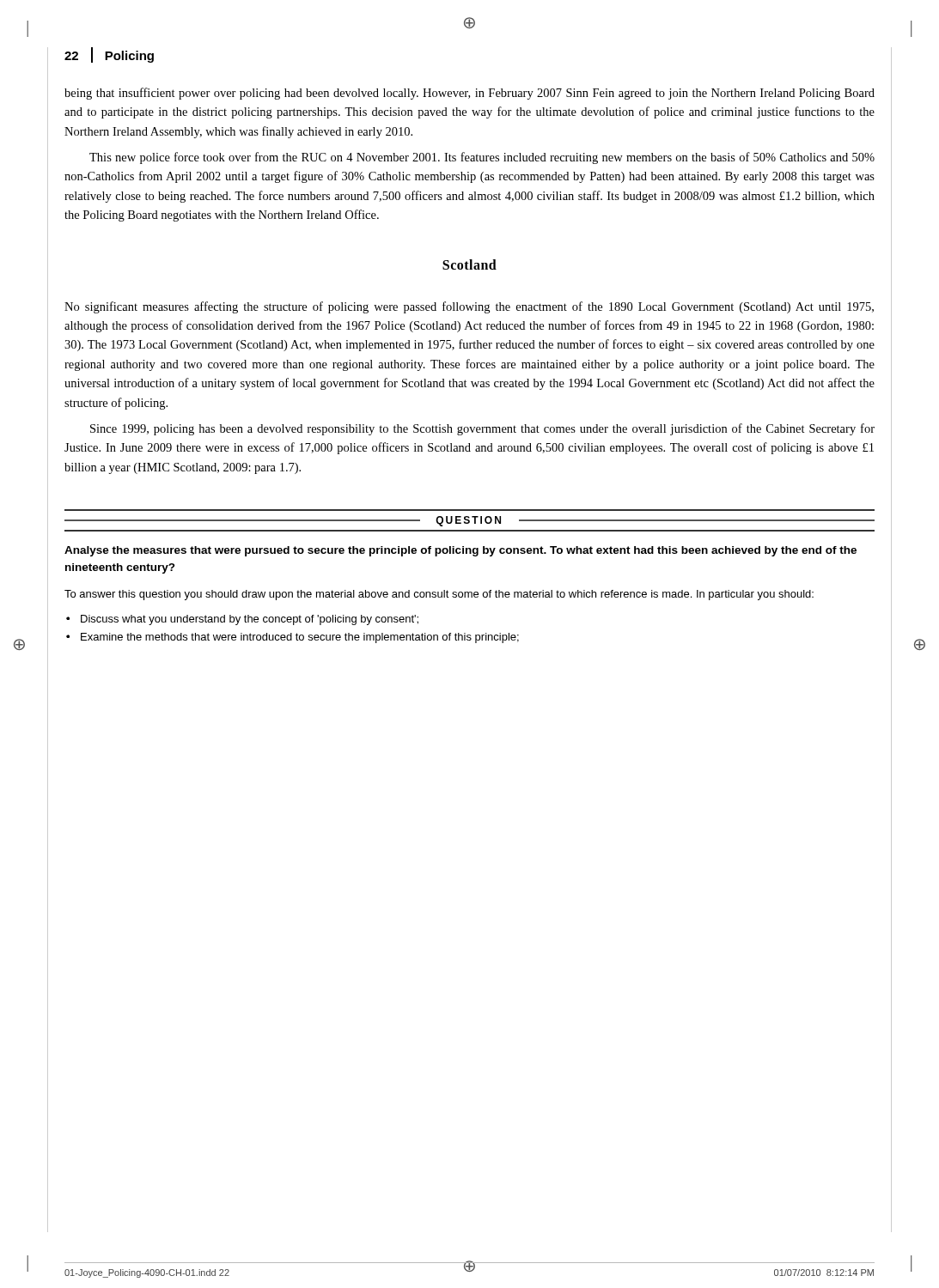
Task: Select the element starting "• Examine the"
Action: 293,637
